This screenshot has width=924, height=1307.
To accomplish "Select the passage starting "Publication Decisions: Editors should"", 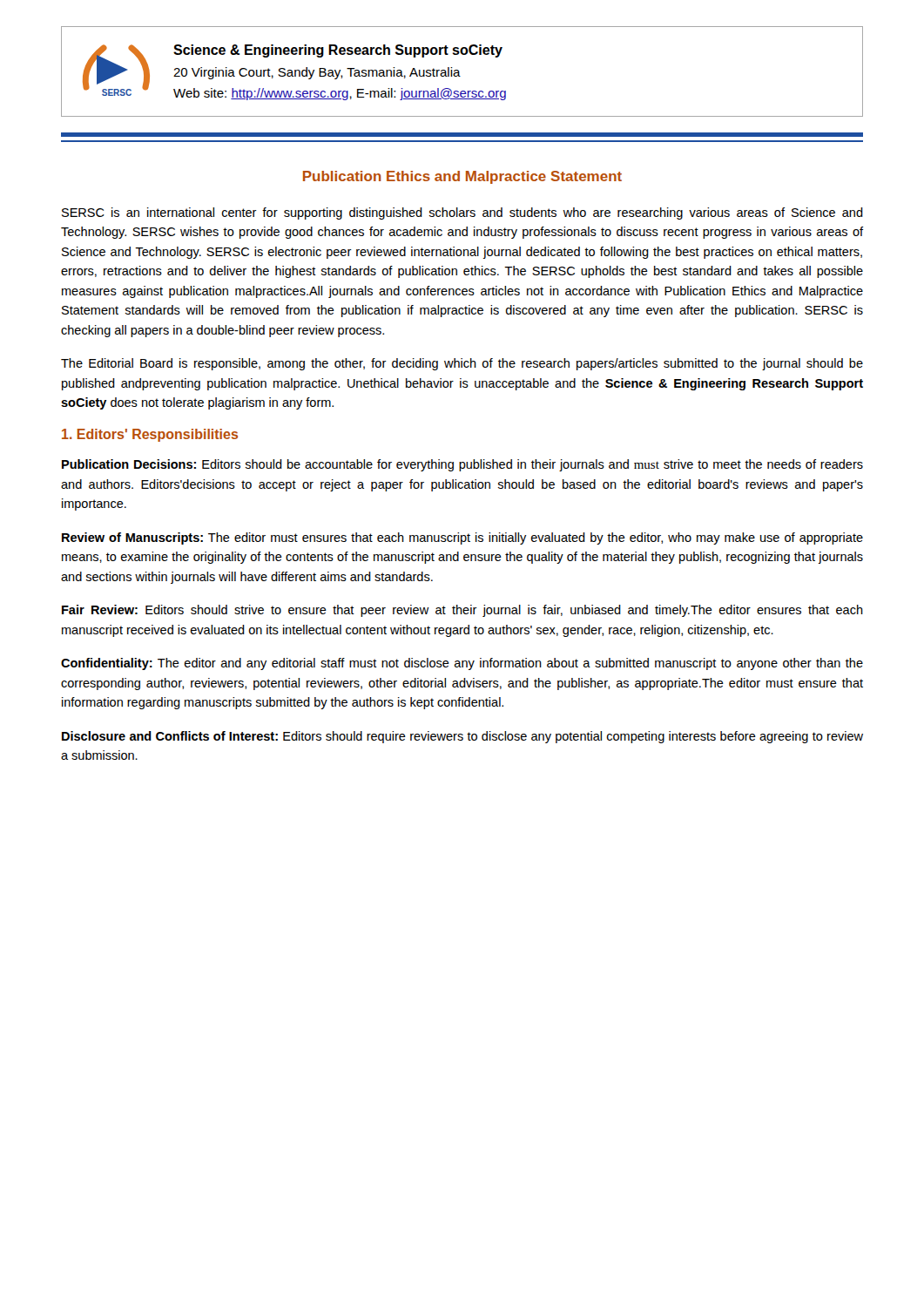I will (462, 484).
